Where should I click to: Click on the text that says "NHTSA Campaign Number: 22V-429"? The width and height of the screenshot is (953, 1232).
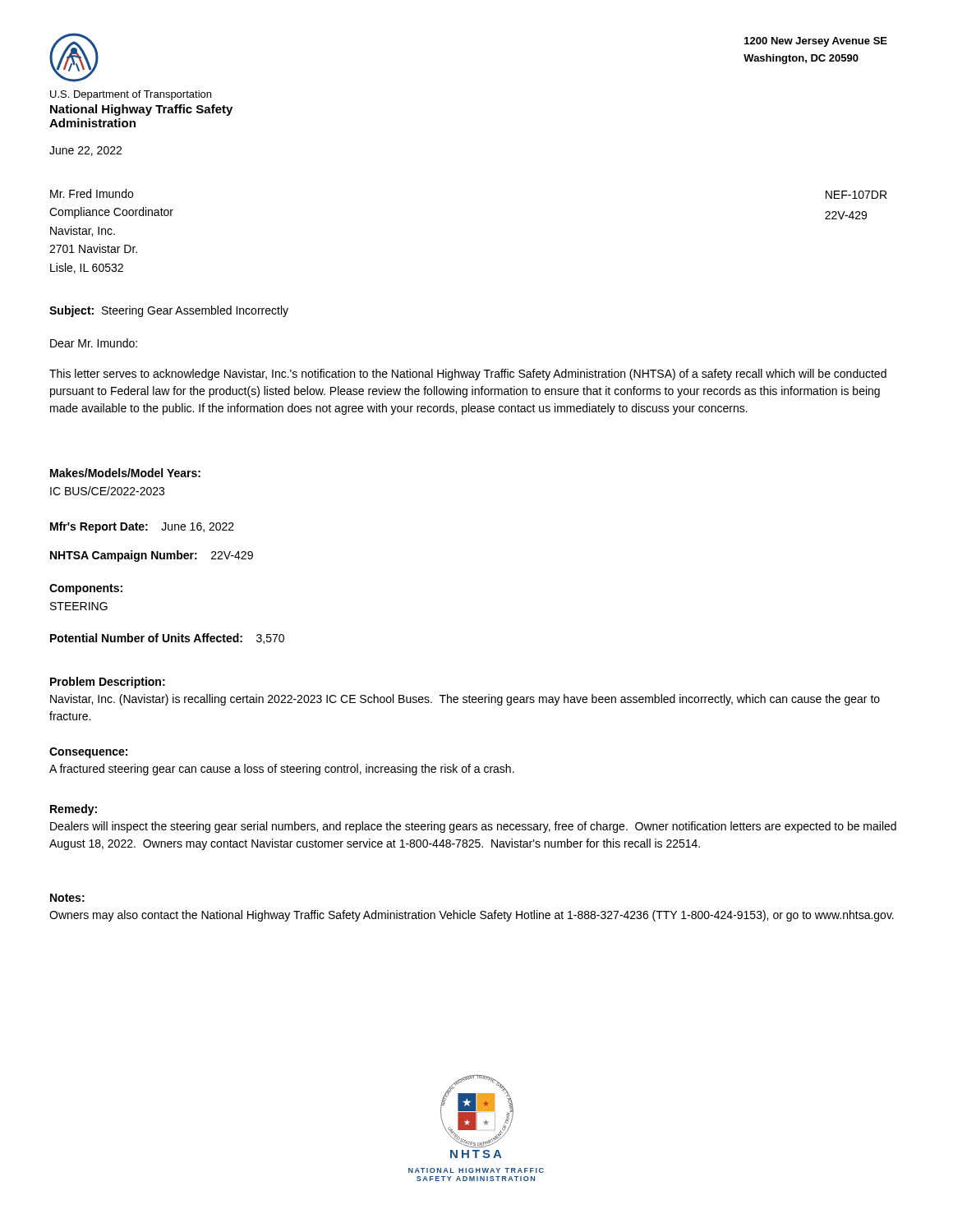click(x=151, y=555)
